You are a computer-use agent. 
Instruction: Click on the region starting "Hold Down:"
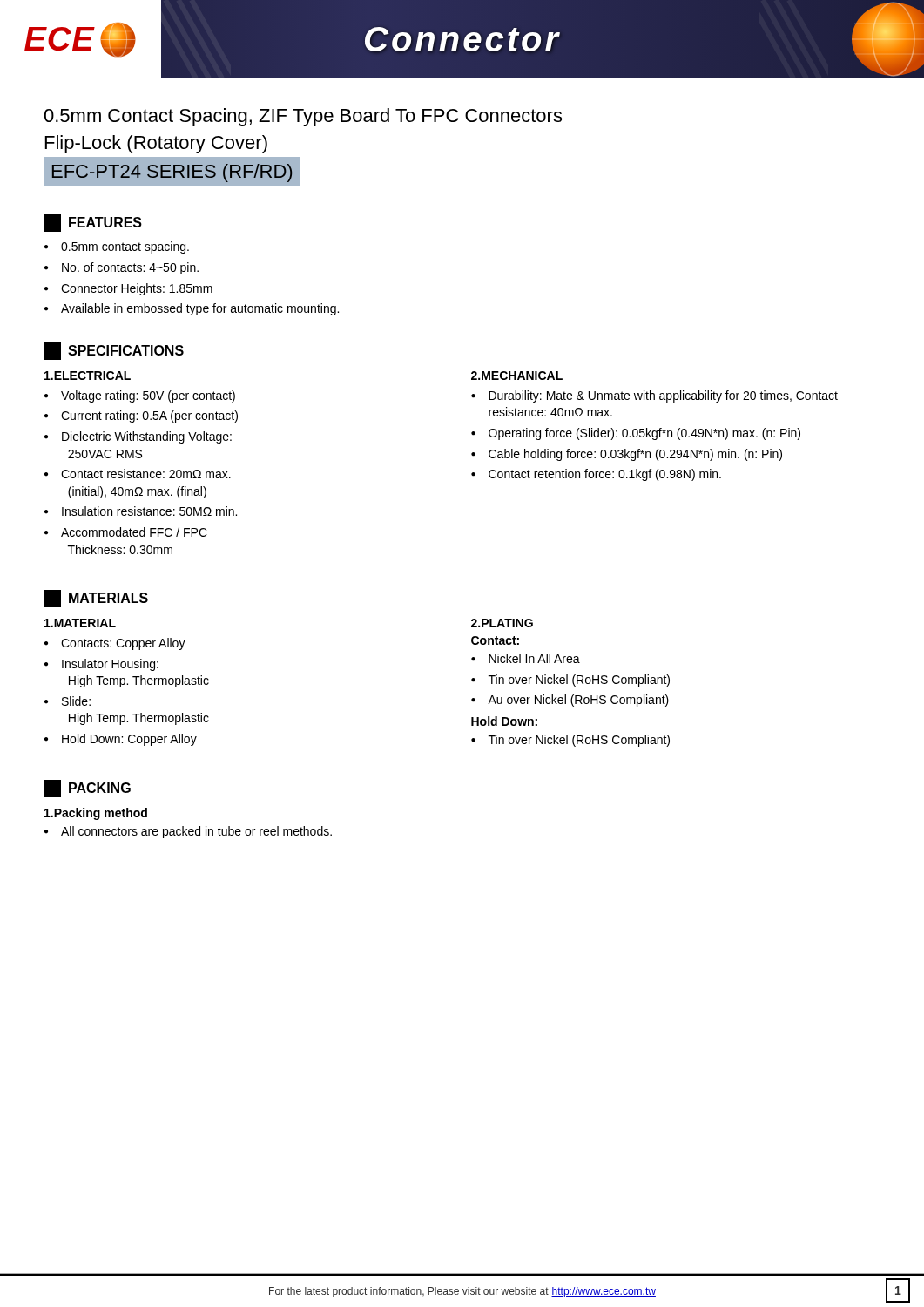pyautogui.click(x=505, y=721)
